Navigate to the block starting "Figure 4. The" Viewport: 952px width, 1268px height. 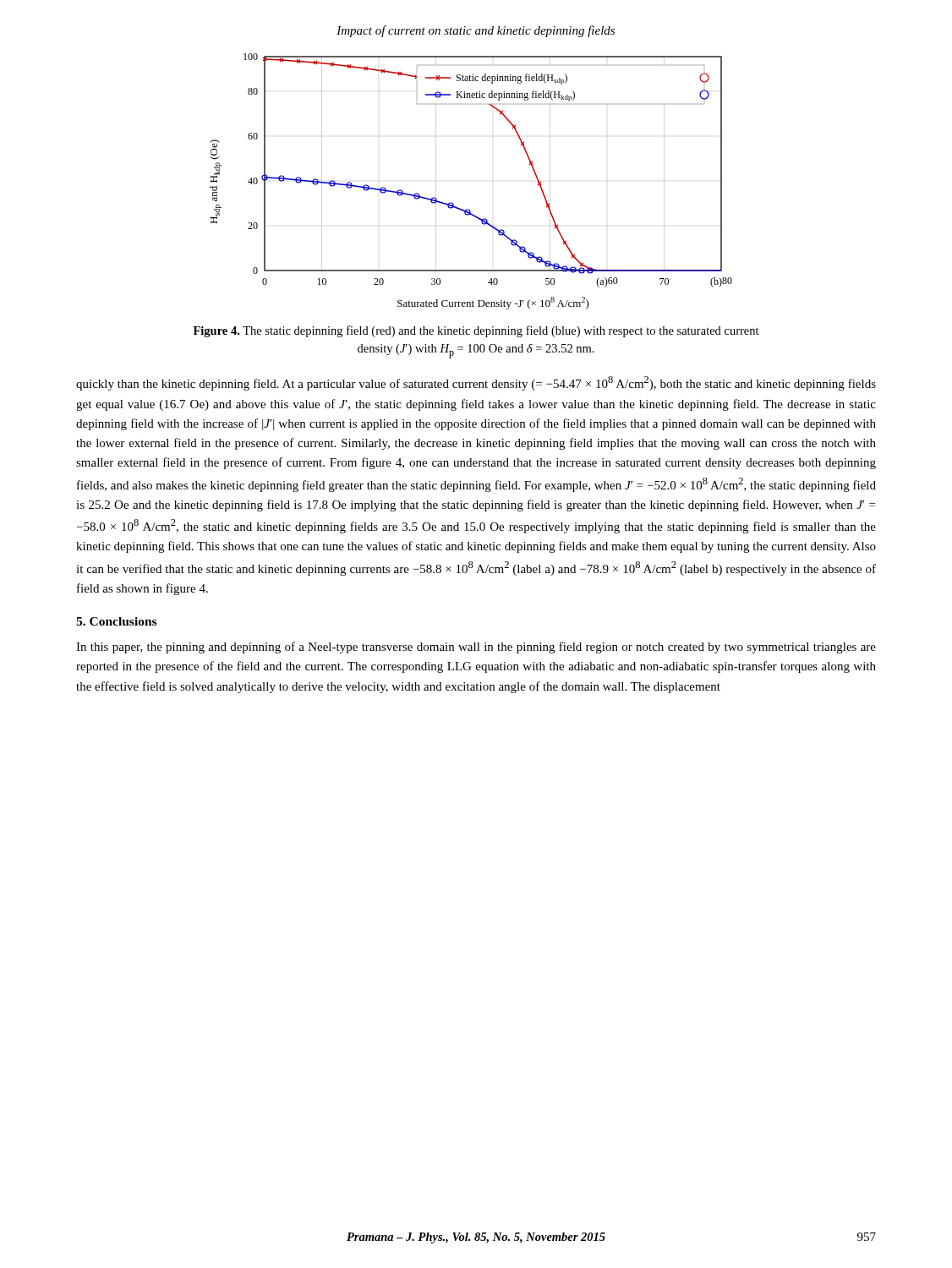pos(476,341)
